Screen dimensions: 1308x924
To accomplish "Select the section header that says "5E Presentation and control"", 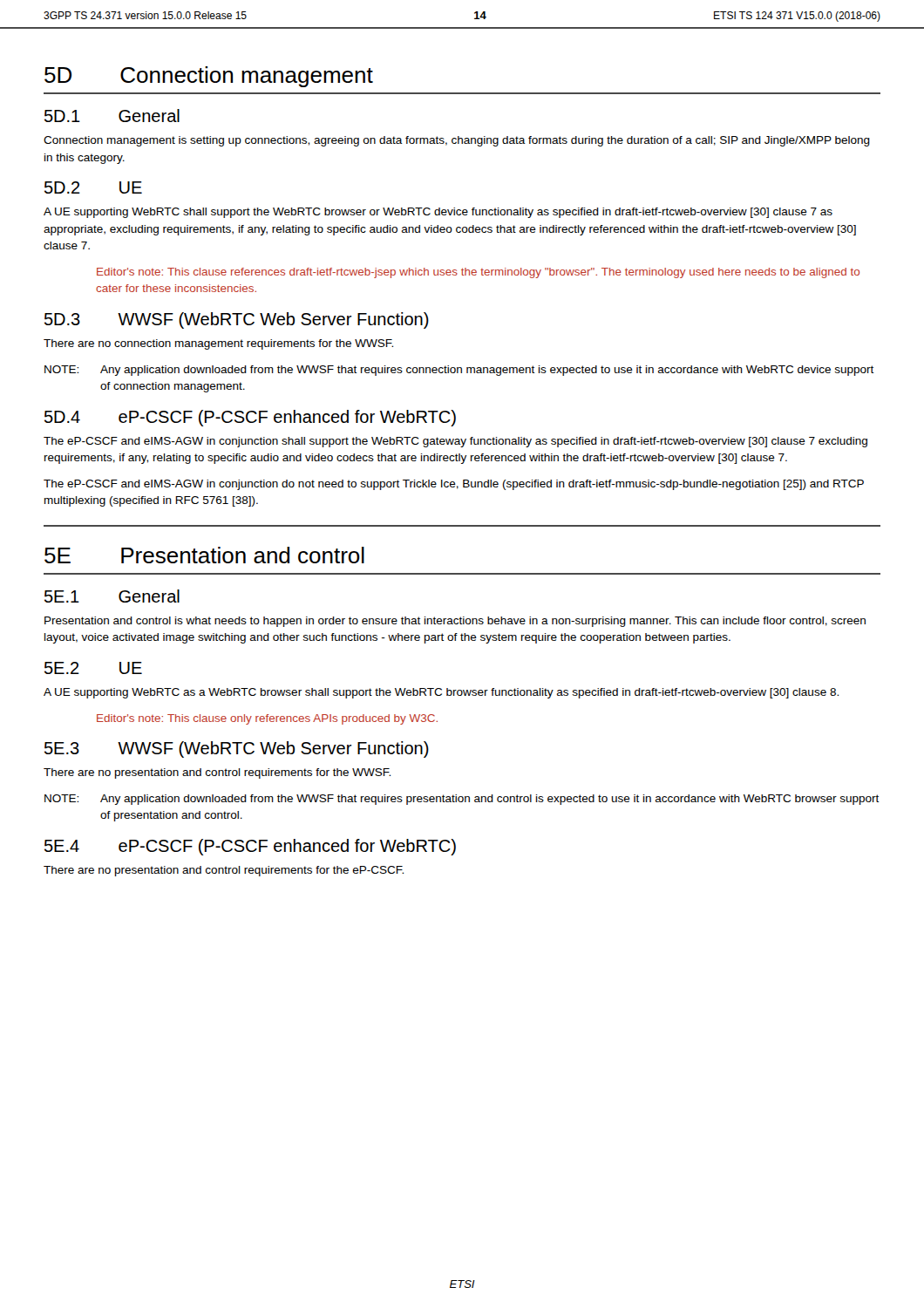I will coord(204,555).
